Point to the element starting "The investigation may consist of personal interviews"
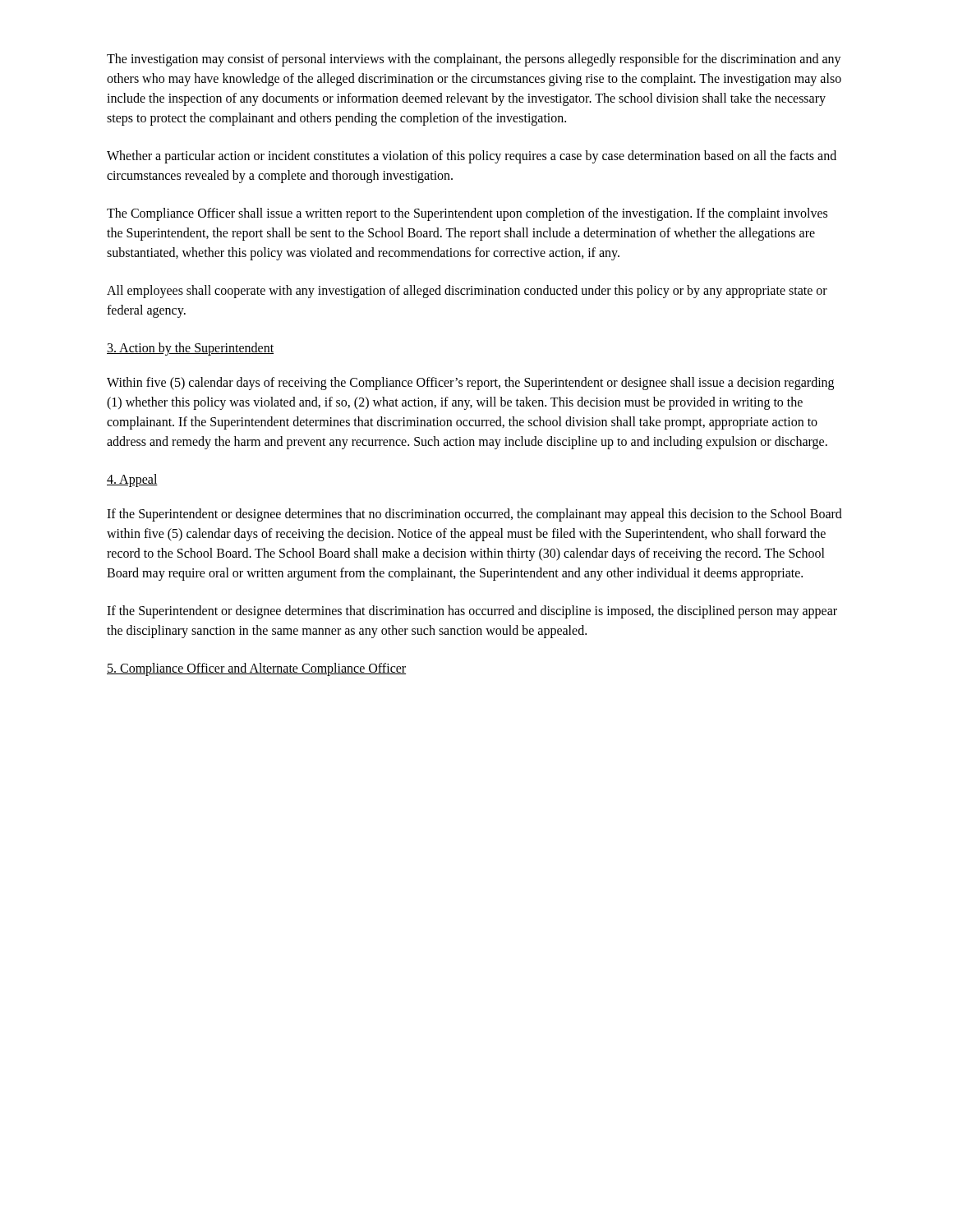 (474, 88)
